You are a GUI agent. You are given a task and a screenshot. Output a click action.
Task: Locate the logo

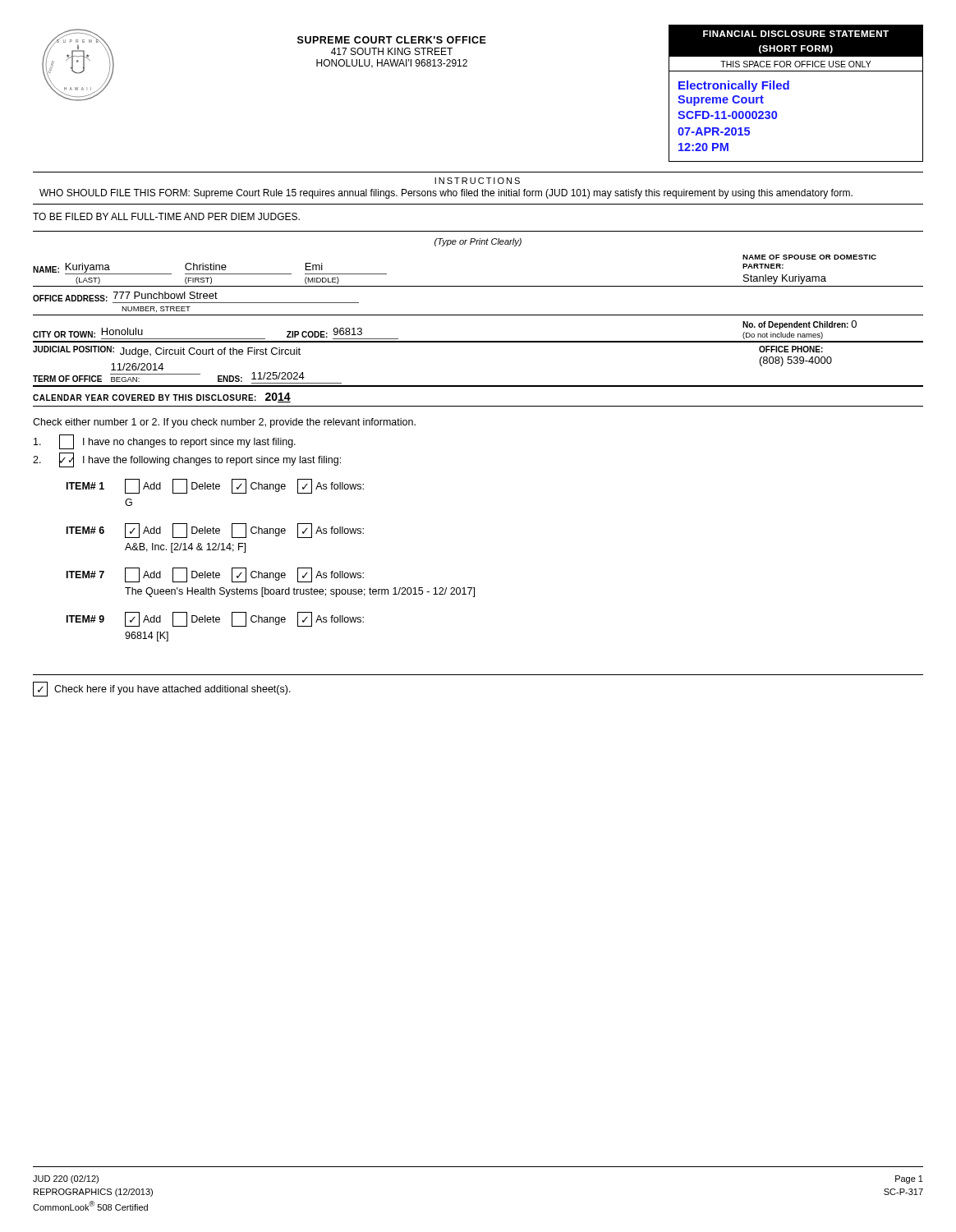(x=78, y=63)
